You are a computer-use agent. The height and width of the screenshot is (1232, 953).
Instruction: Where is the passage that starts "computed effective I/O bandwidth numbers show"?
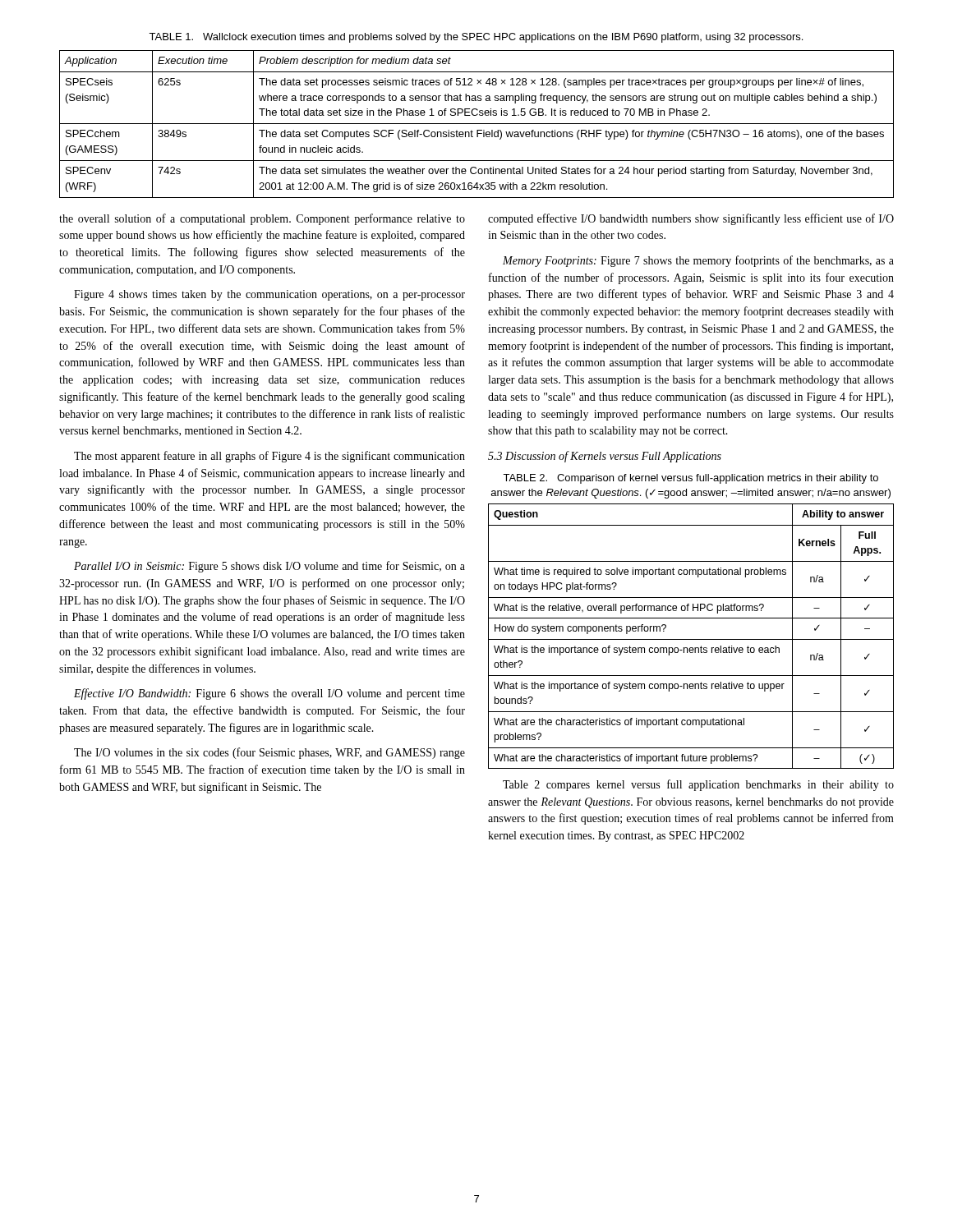(691, 325)
